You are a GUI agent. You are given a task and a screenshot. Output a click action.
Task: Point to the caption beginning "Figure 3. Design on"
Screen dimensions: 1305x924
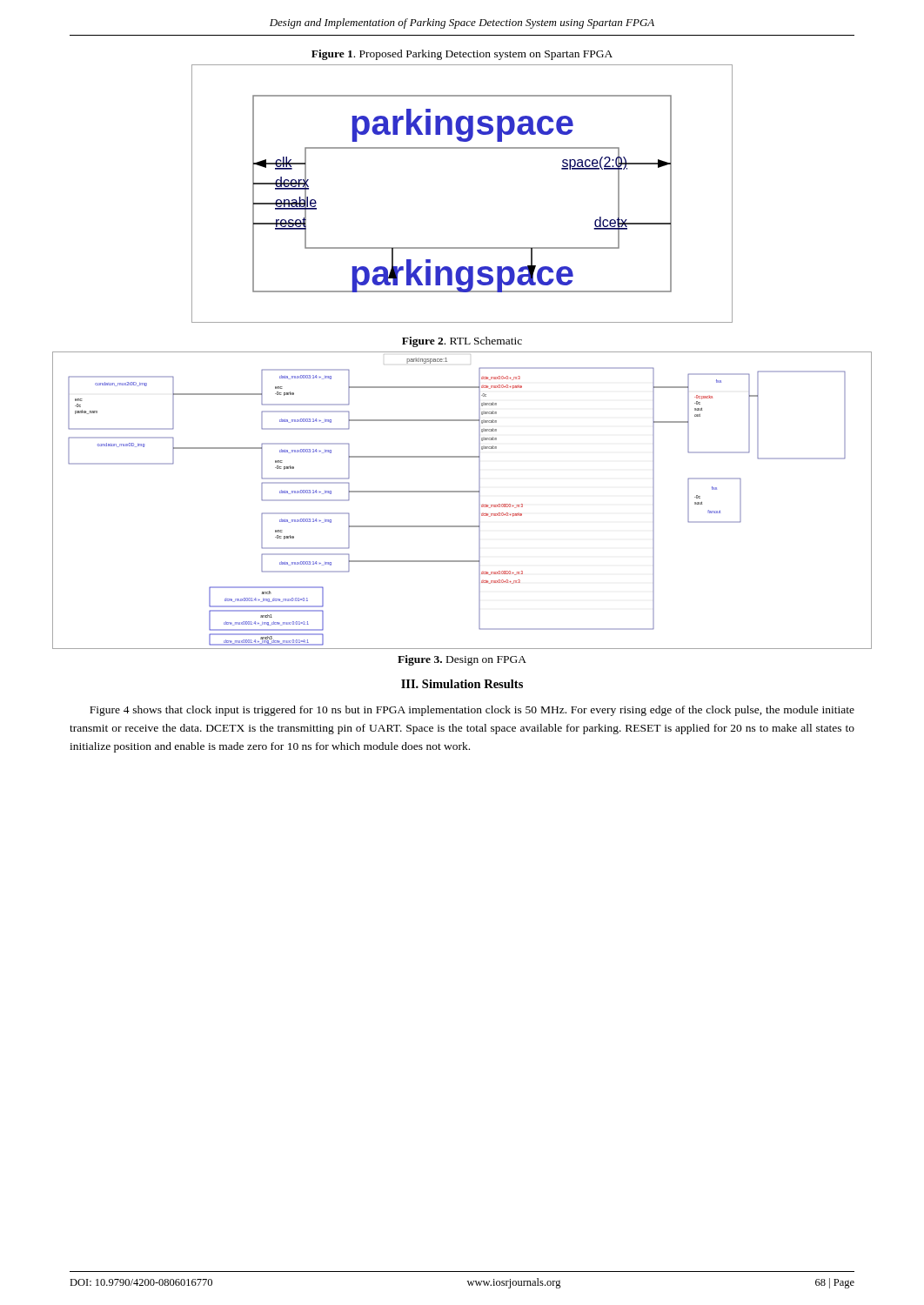coord(462,659)
